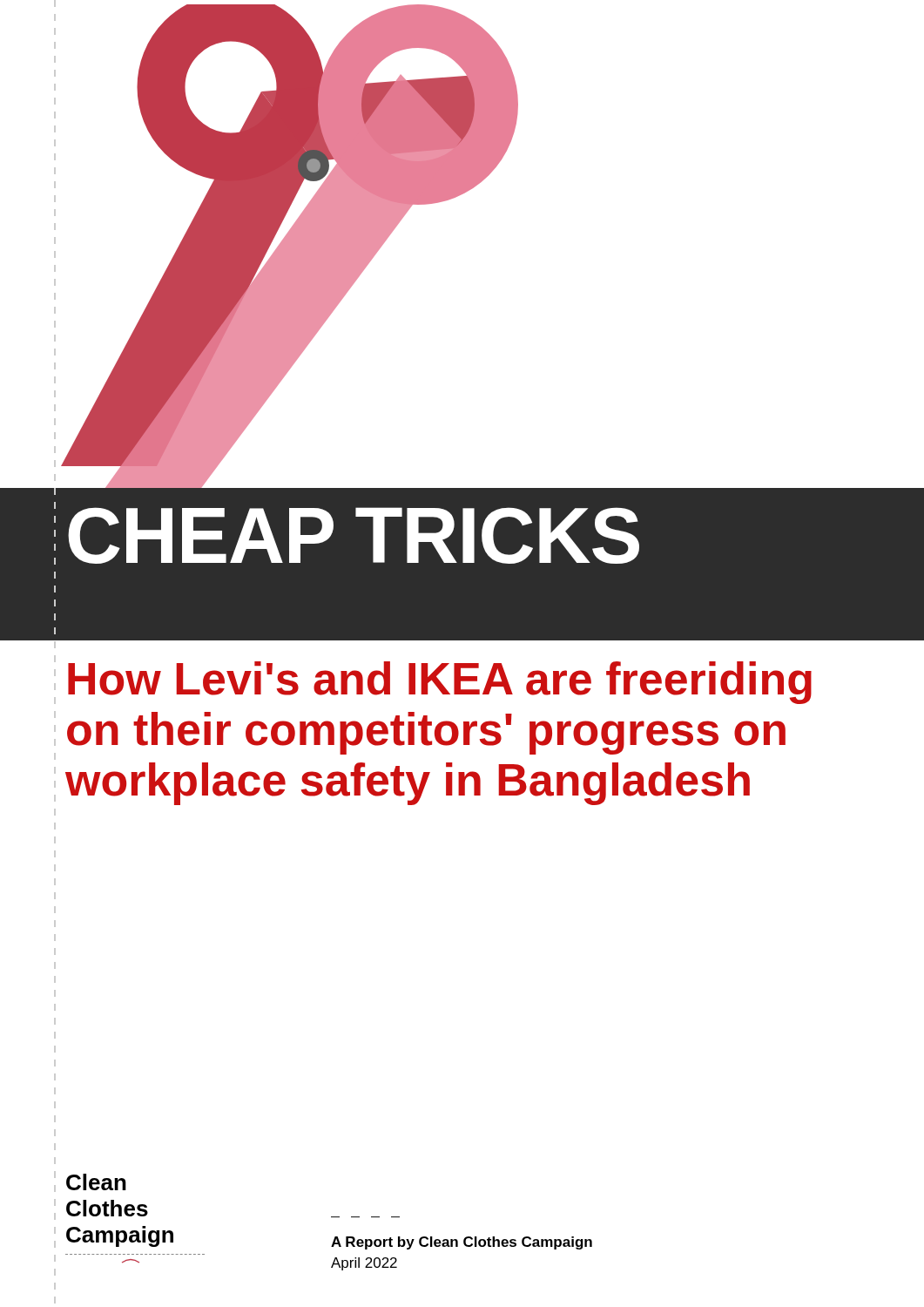The width and height of the screenshot is (924, 1307).
Task: Click on the illustration
Action: [462, 253]
